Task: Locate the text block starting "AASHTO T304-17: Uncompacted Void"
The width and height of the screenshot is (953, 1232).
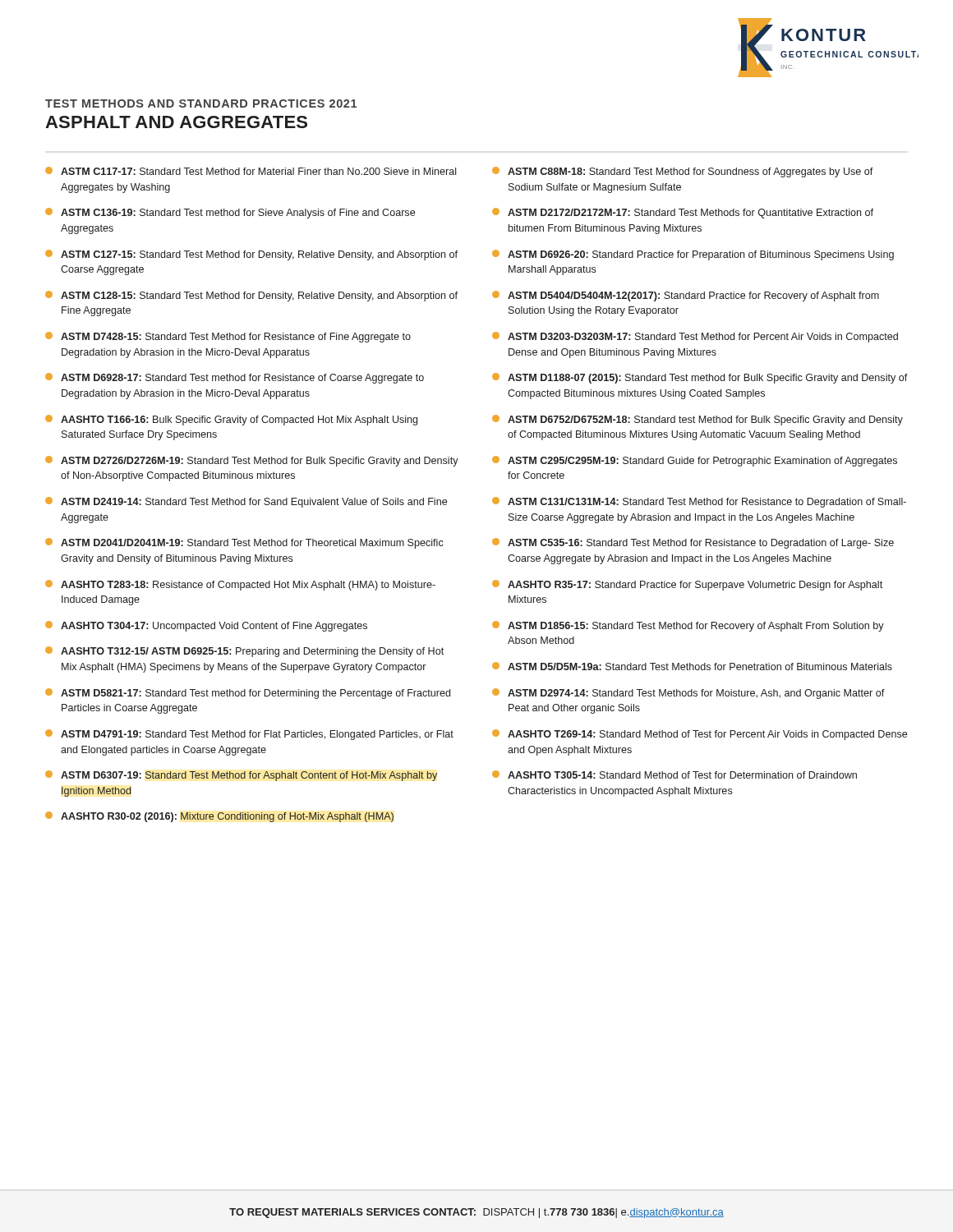Action: point(206,626)
